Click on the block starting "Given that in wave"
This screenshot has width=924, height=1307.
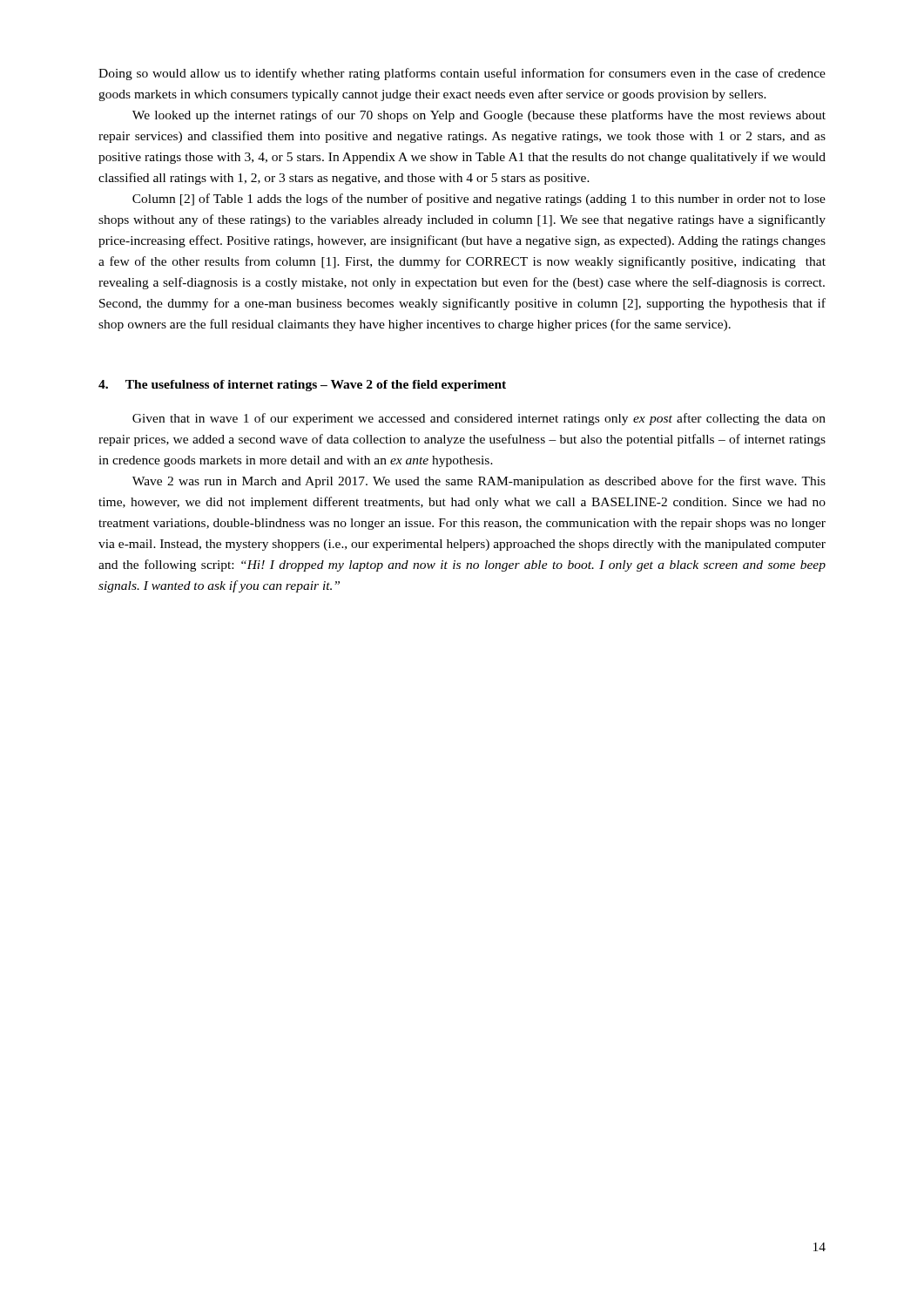click(x=462, y=502)
